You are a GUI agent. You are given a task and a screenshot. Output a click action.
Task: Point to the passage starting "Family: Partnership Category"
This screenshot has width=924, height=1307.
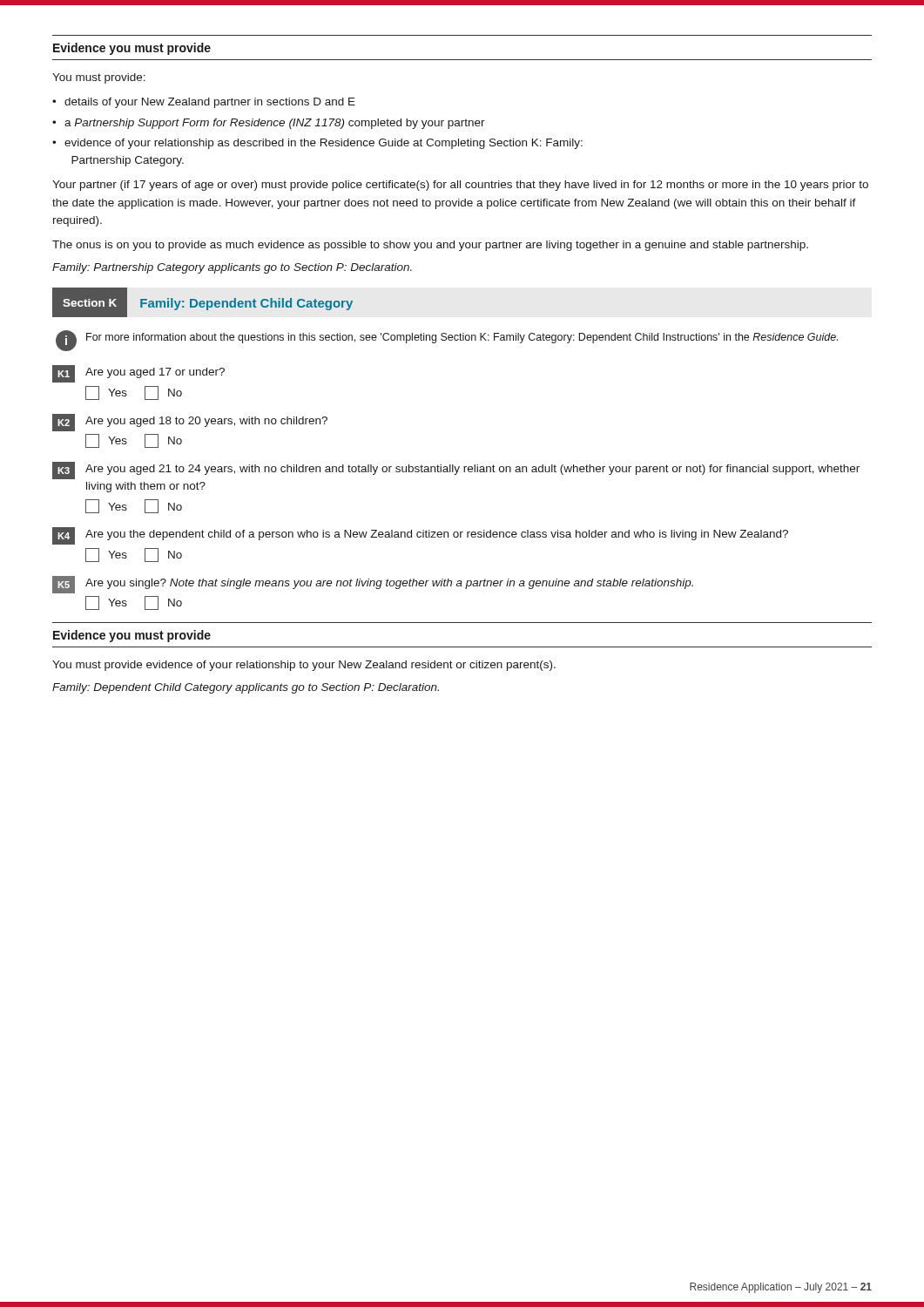coord(233,267)
